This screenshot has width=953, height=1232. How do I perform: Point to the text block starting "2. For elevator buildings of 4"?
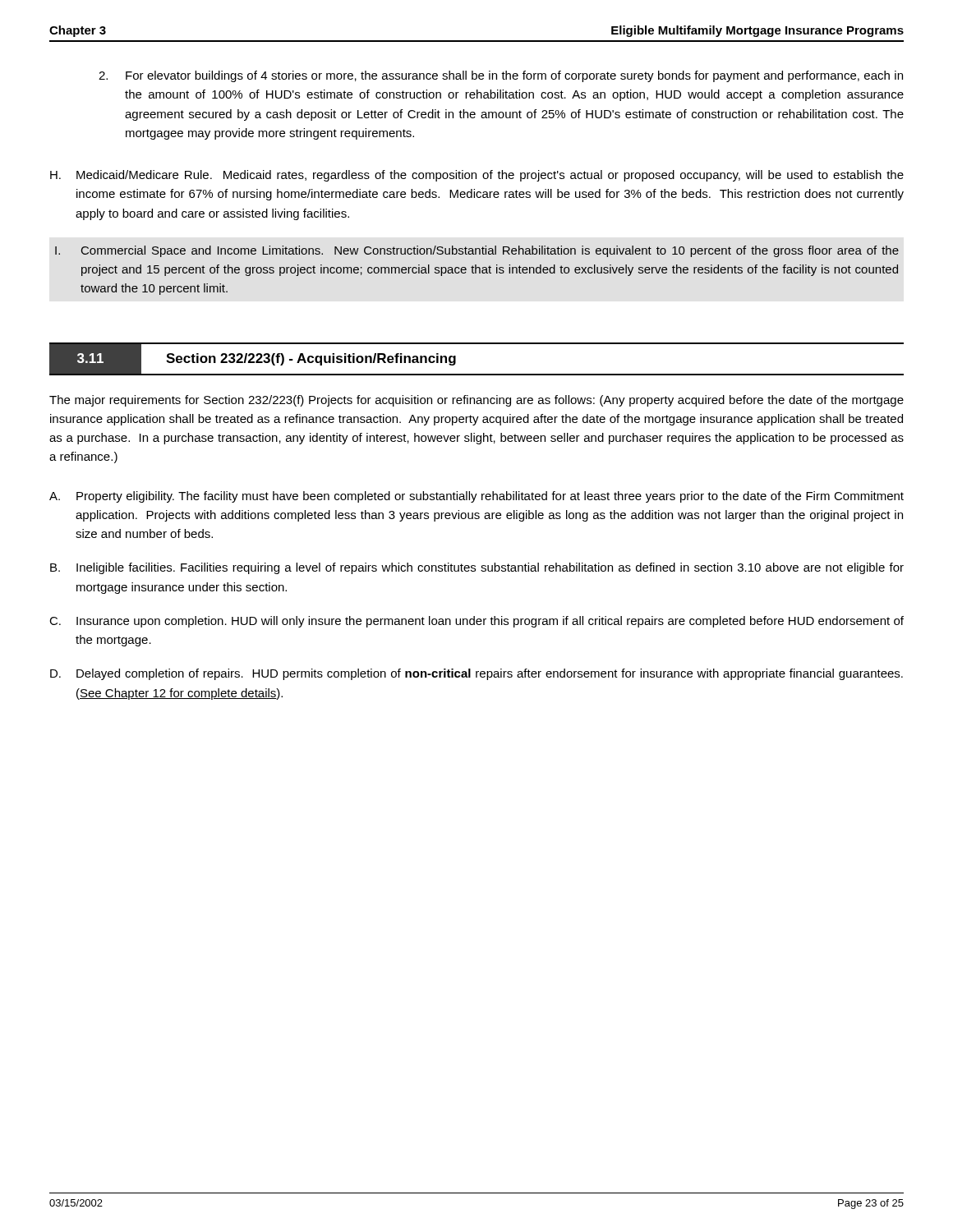click(501, 104)
